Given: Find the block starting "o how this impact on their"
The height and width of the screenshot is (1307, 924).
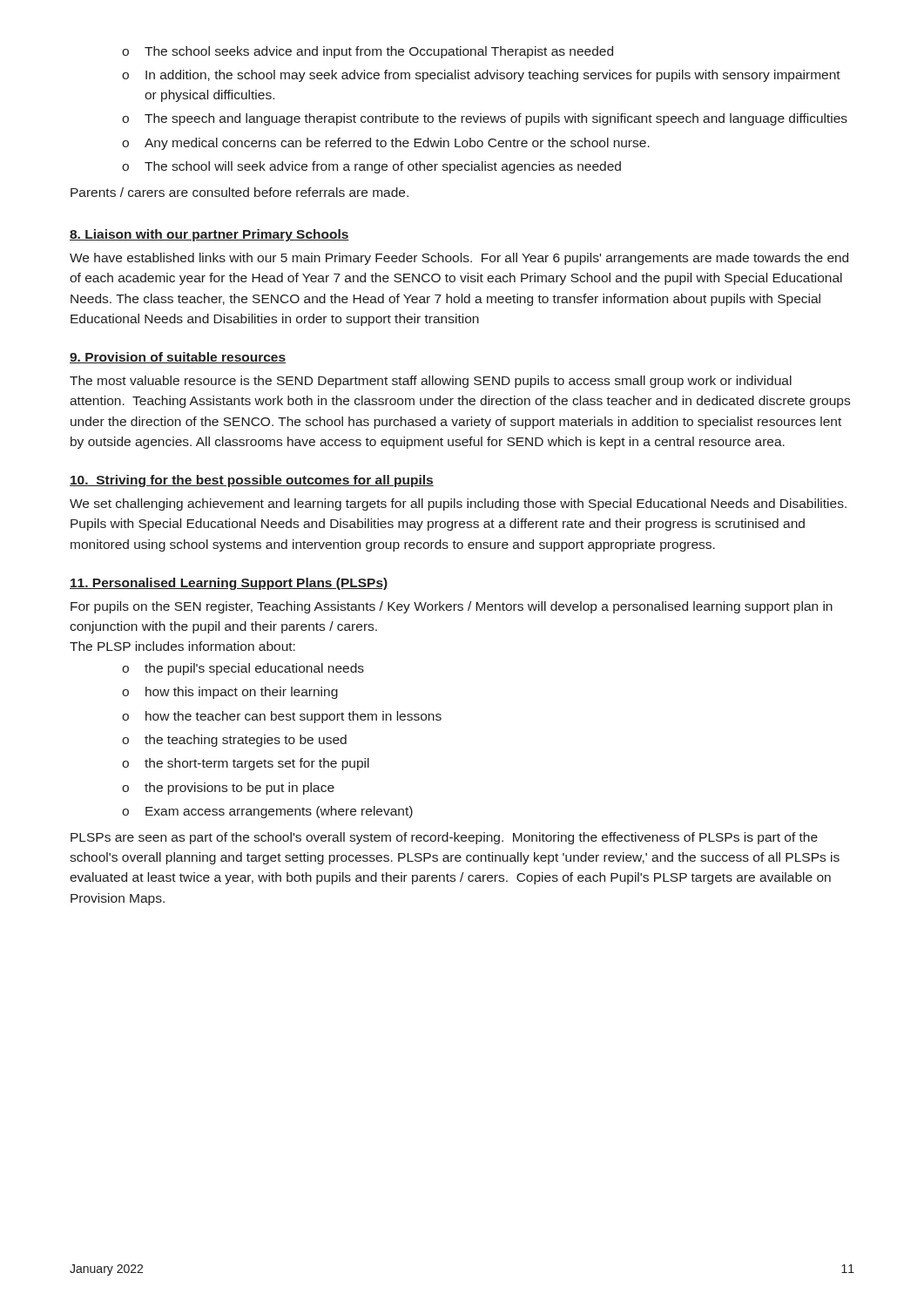Looking at the screenshot, I should coord(230,692).
